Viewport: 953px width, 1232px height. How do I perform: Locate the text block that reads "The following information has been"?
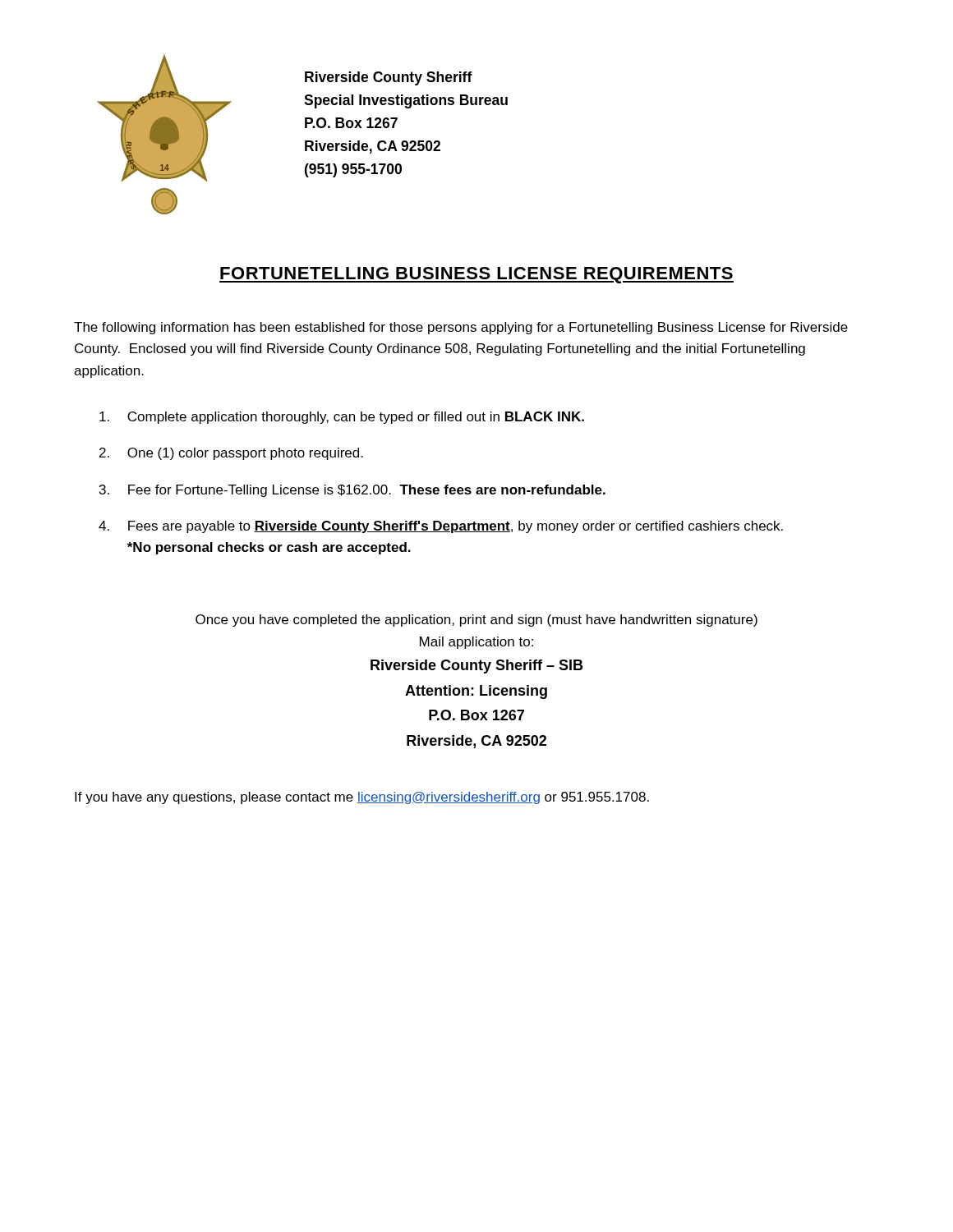point(461,349)
